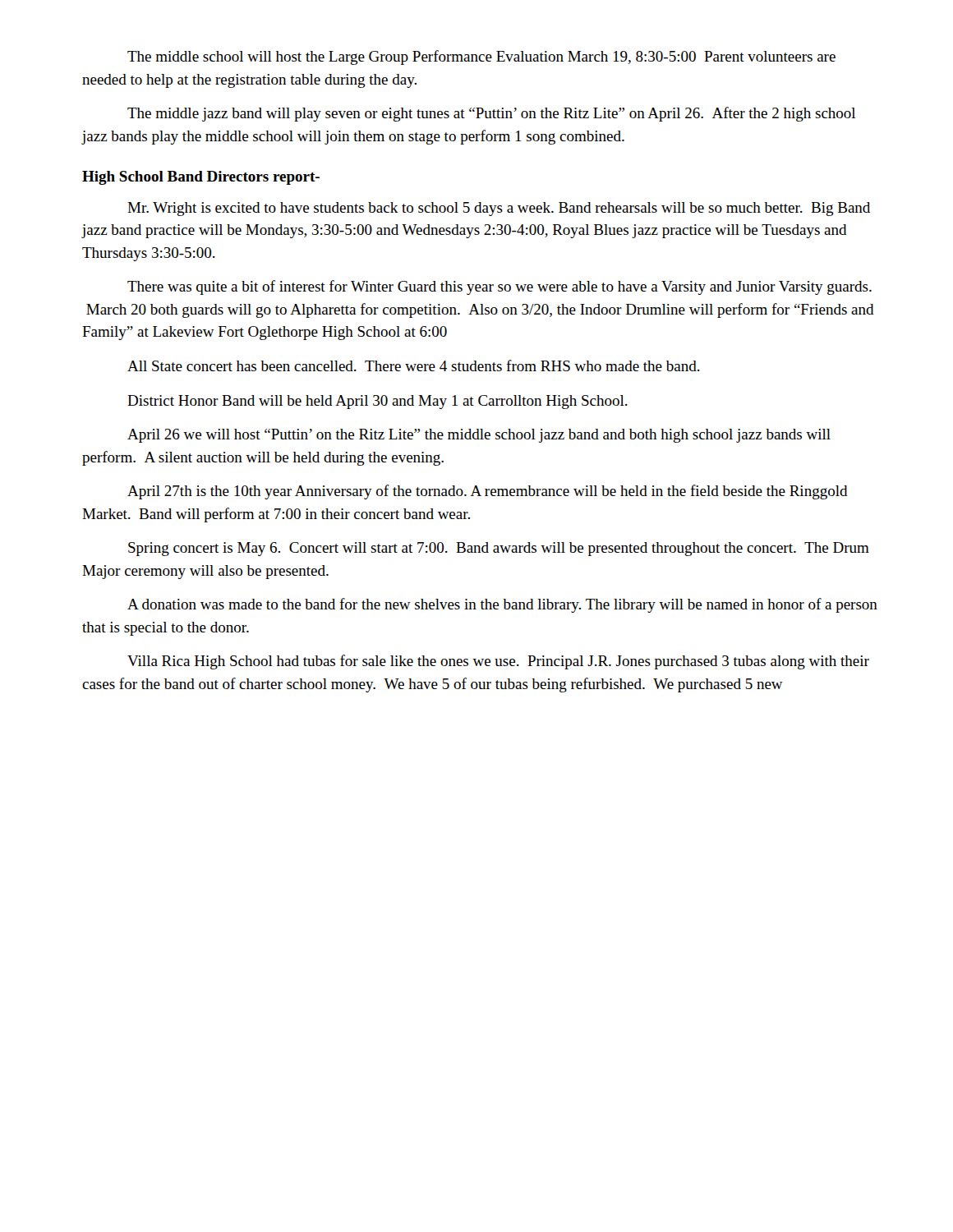The height and width of the screenshot is (1232, 953).
Task: Select the text block that reads "Mr. Wright is excited to"
Action: coord(483,446)
